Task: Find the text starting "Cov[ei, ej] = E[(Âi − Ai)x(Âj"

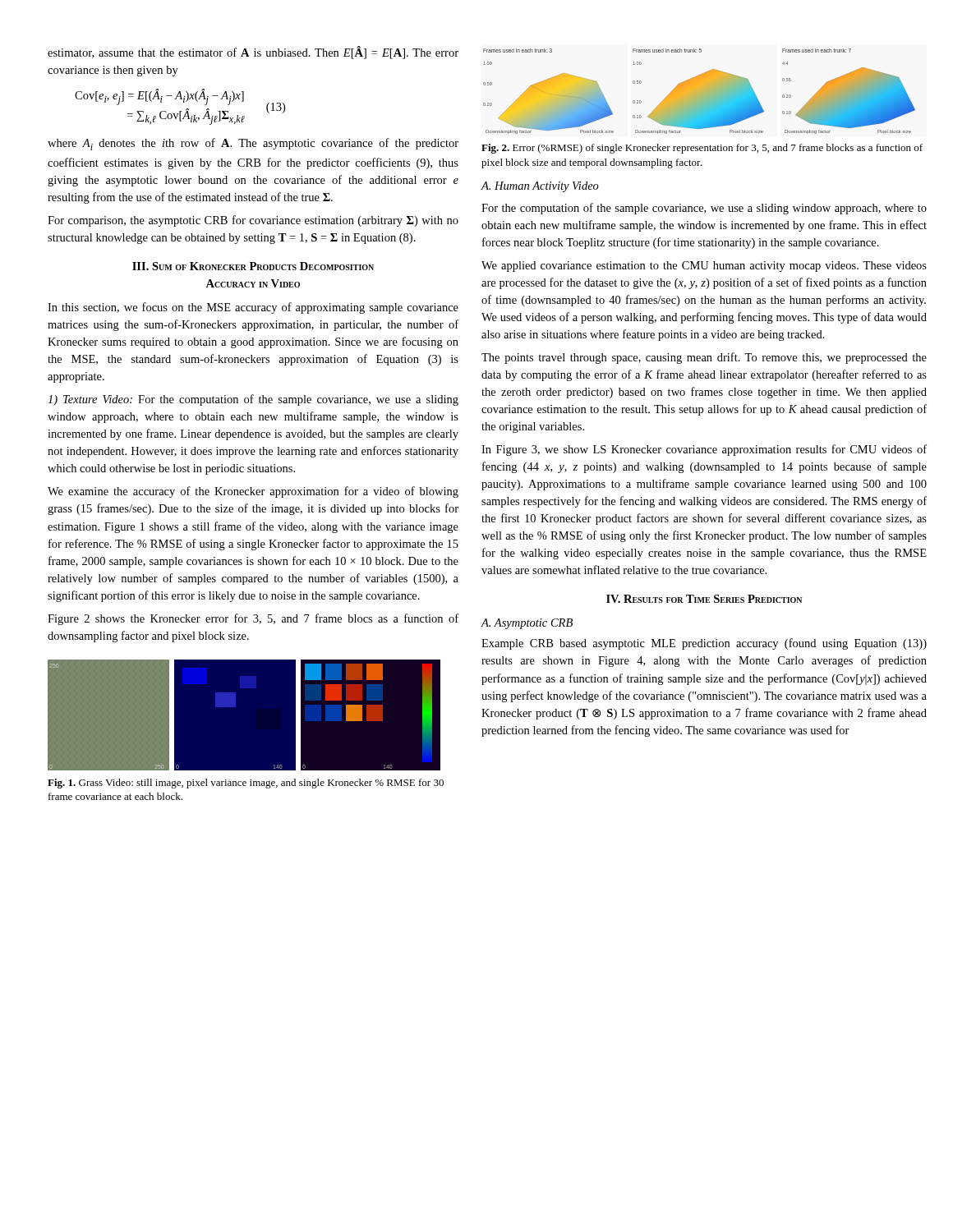Action: point(180,107)
